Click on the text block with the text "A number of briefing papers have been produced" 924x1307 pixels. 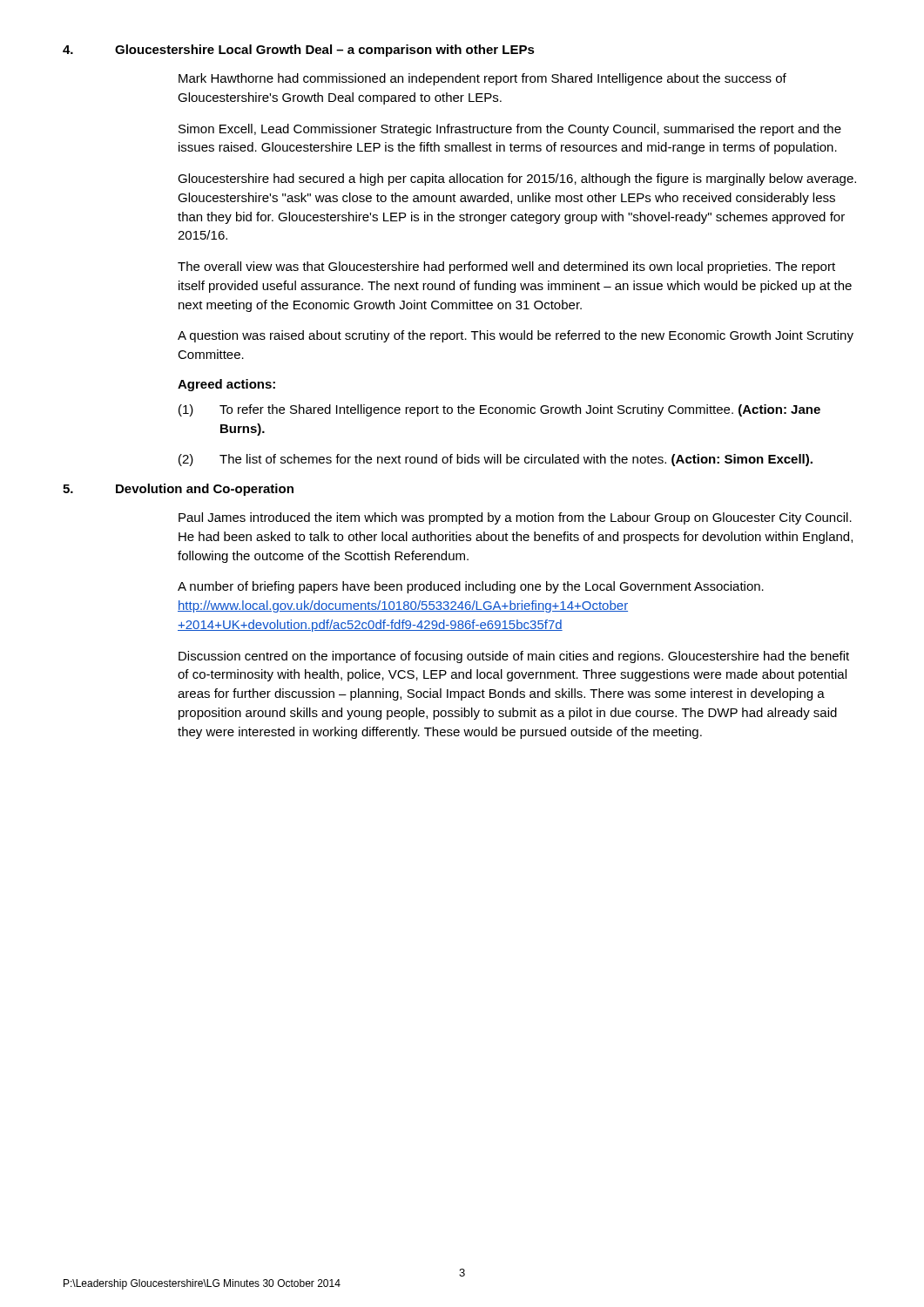[x=471, y=605]
